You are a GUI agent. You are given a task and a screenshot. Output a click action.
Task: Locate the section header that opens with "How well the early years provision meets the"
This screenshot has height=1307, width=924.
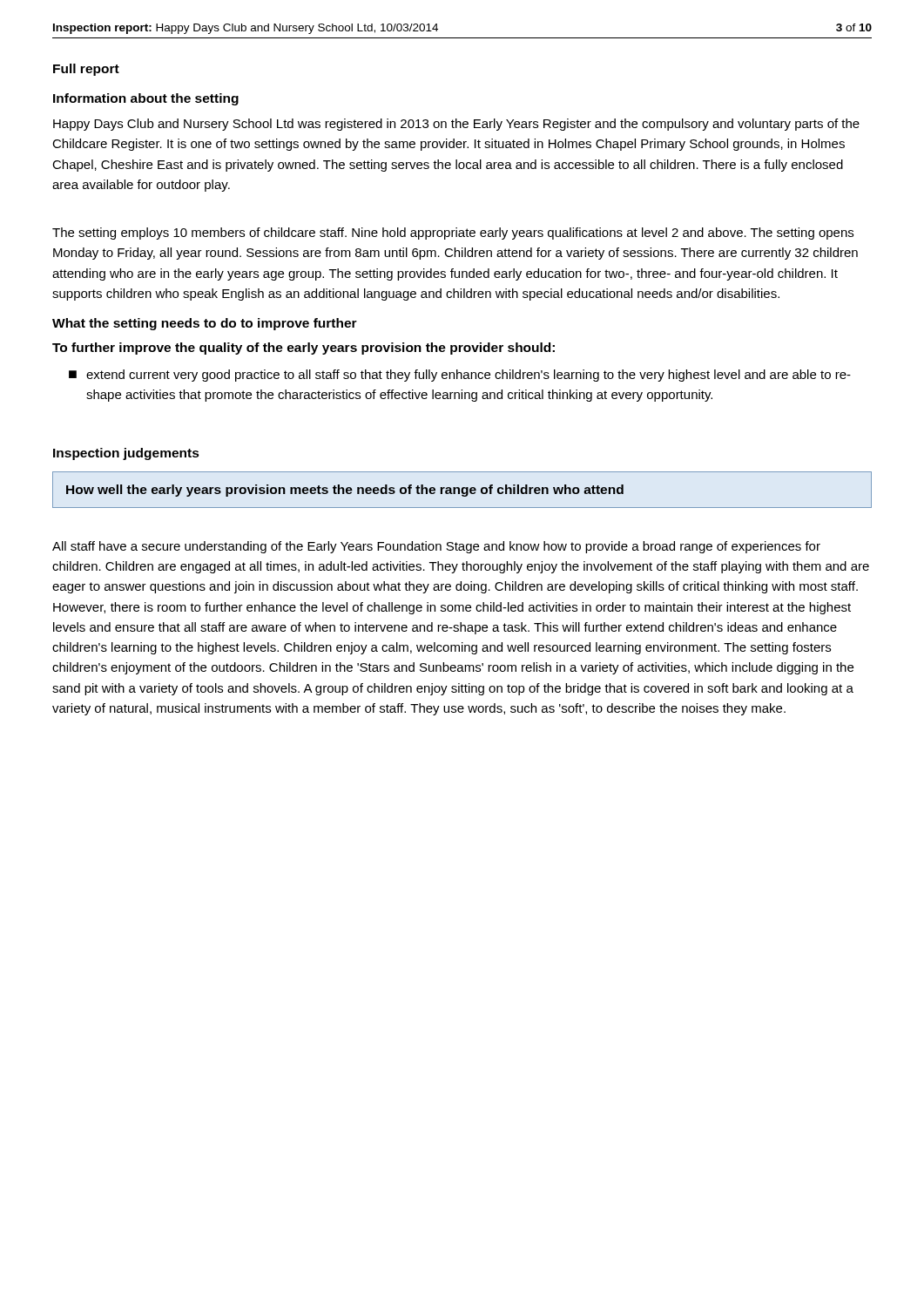462,489
